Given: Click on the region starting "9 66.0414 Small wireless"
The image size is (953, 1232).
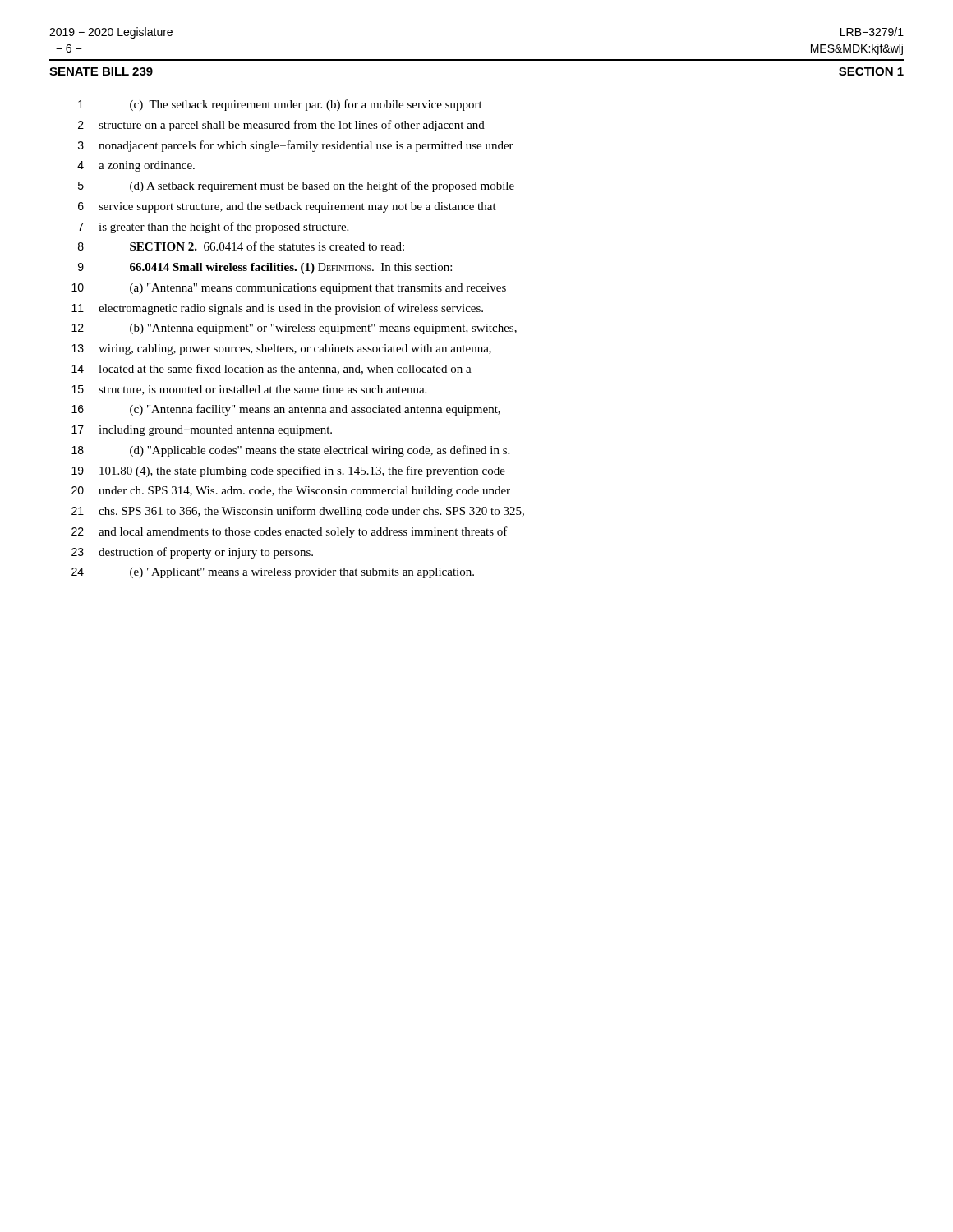Looking at the screenshot, I should (265, 268).
